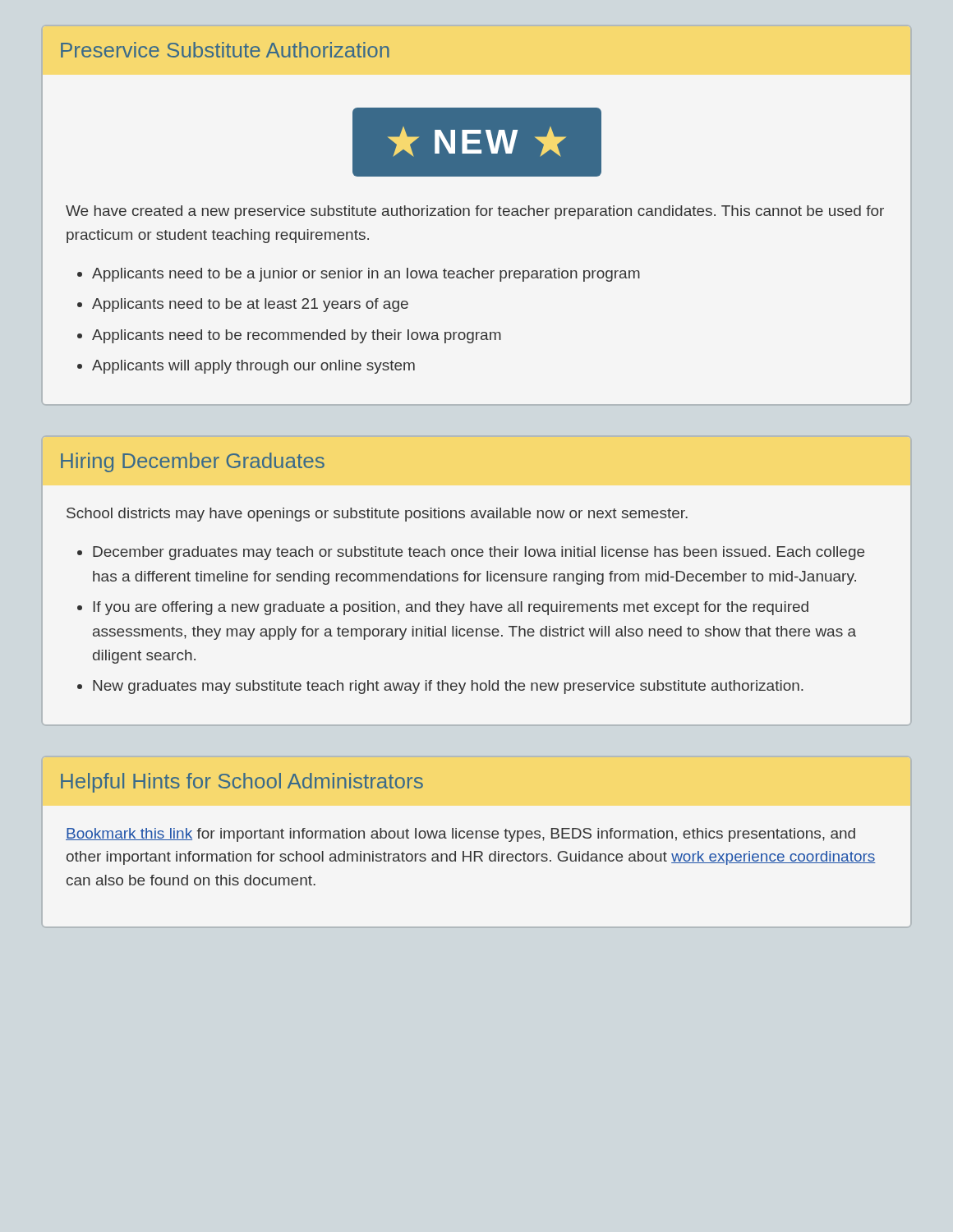953x1232 pixels.
Task: Click where it says "Applicants will apply through our online system"
Action: click(x=254, y=365)
